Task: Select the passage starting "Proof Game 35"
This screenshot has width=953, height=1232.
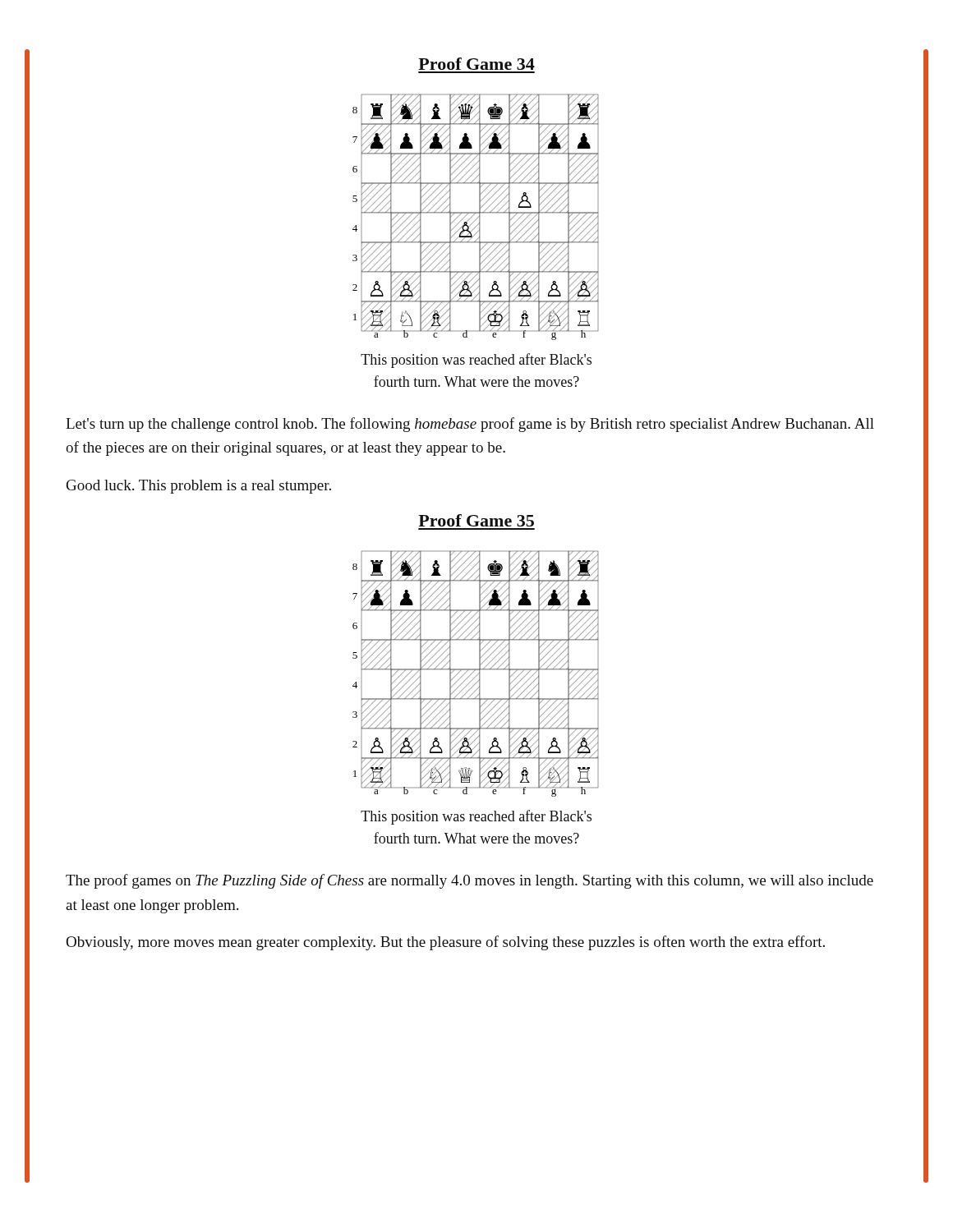Action: click(x=476, y=521)
